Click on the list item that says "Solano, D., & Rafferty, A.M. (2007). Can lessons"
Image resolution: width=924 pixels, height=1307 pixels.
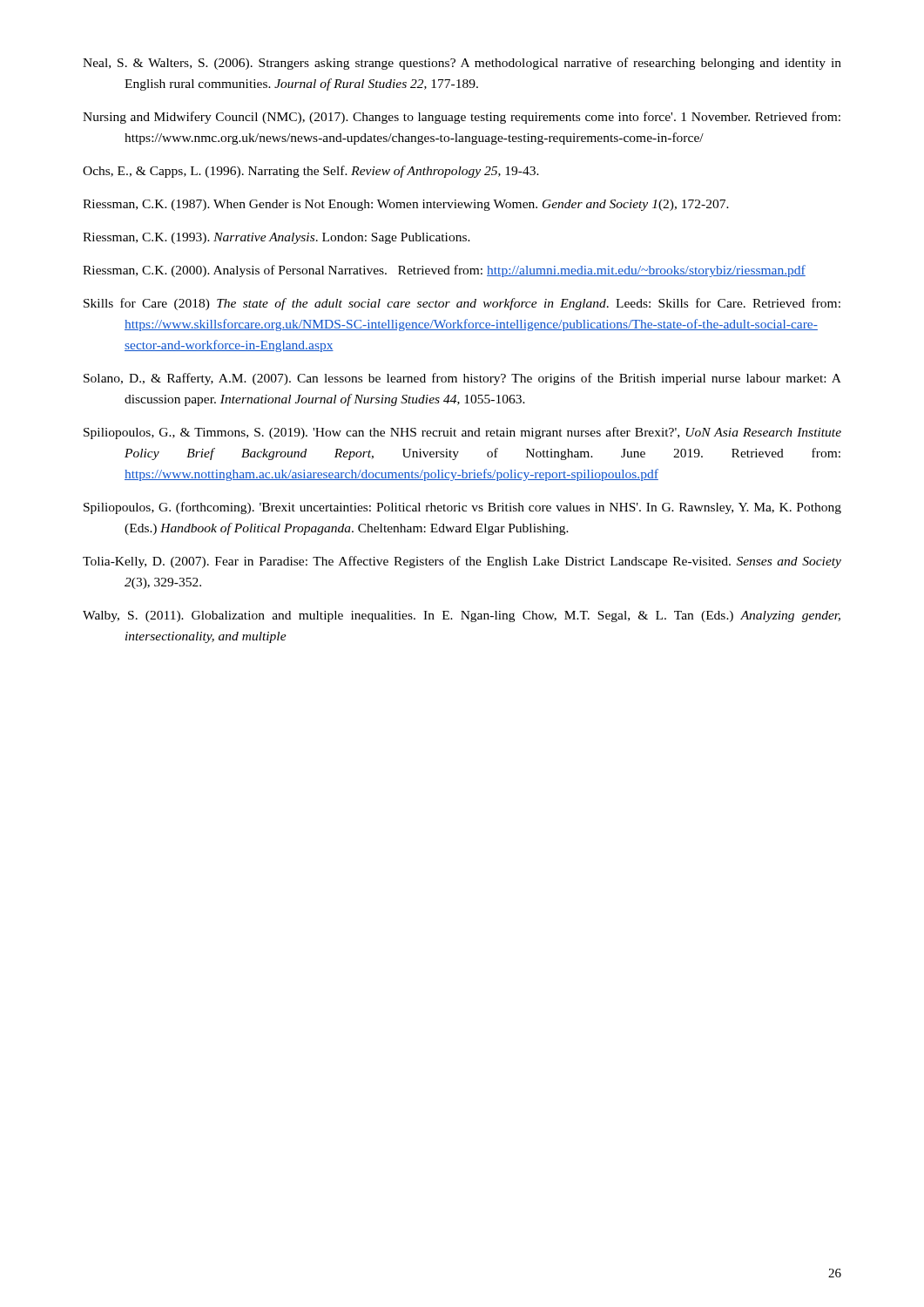click(462, 388)
